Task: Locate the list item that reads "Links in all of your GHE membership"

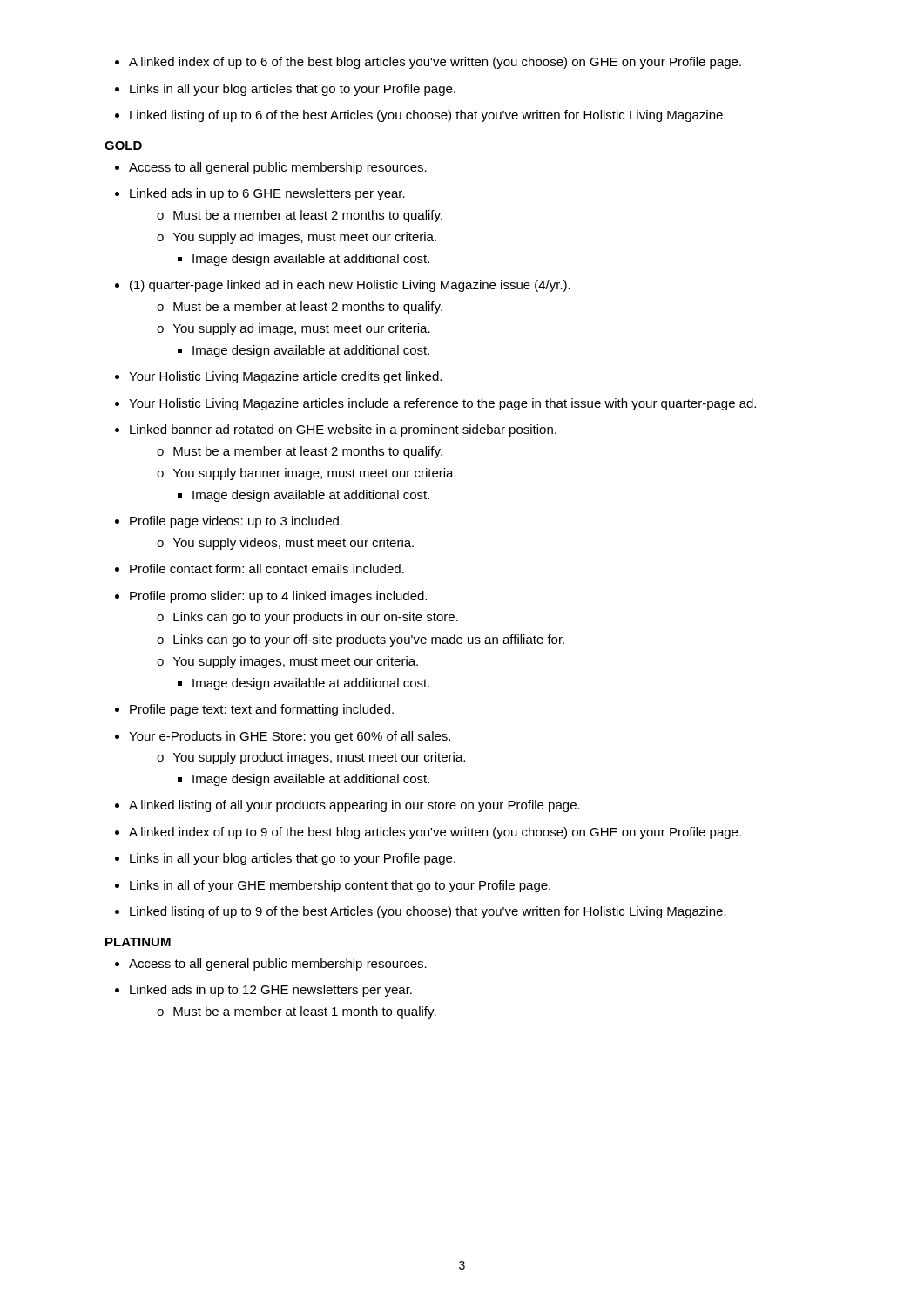Action: coord(471,885)
